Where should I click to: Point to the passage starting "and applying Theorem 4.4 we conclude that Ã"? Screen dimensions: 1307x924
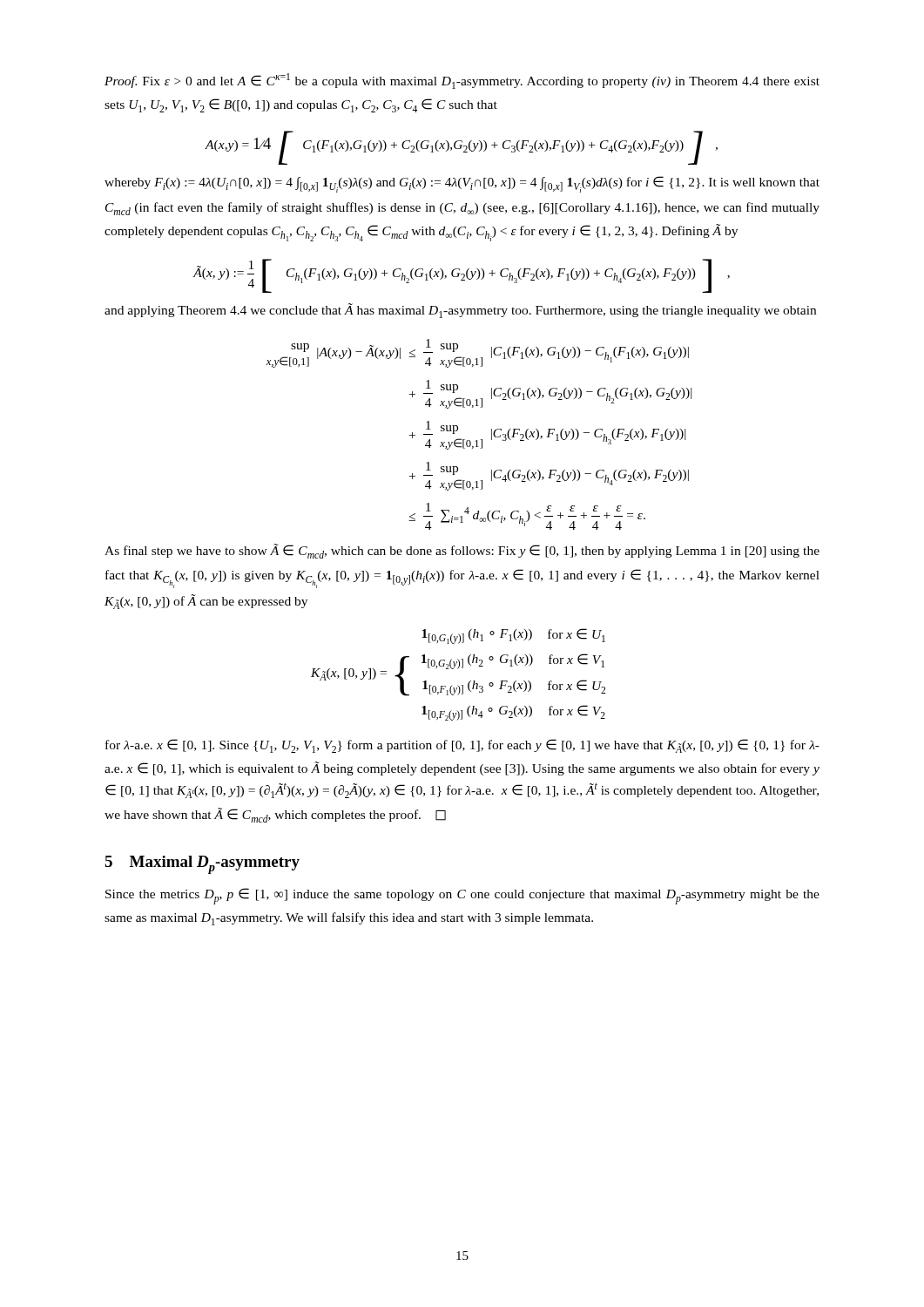coord(462,312)
